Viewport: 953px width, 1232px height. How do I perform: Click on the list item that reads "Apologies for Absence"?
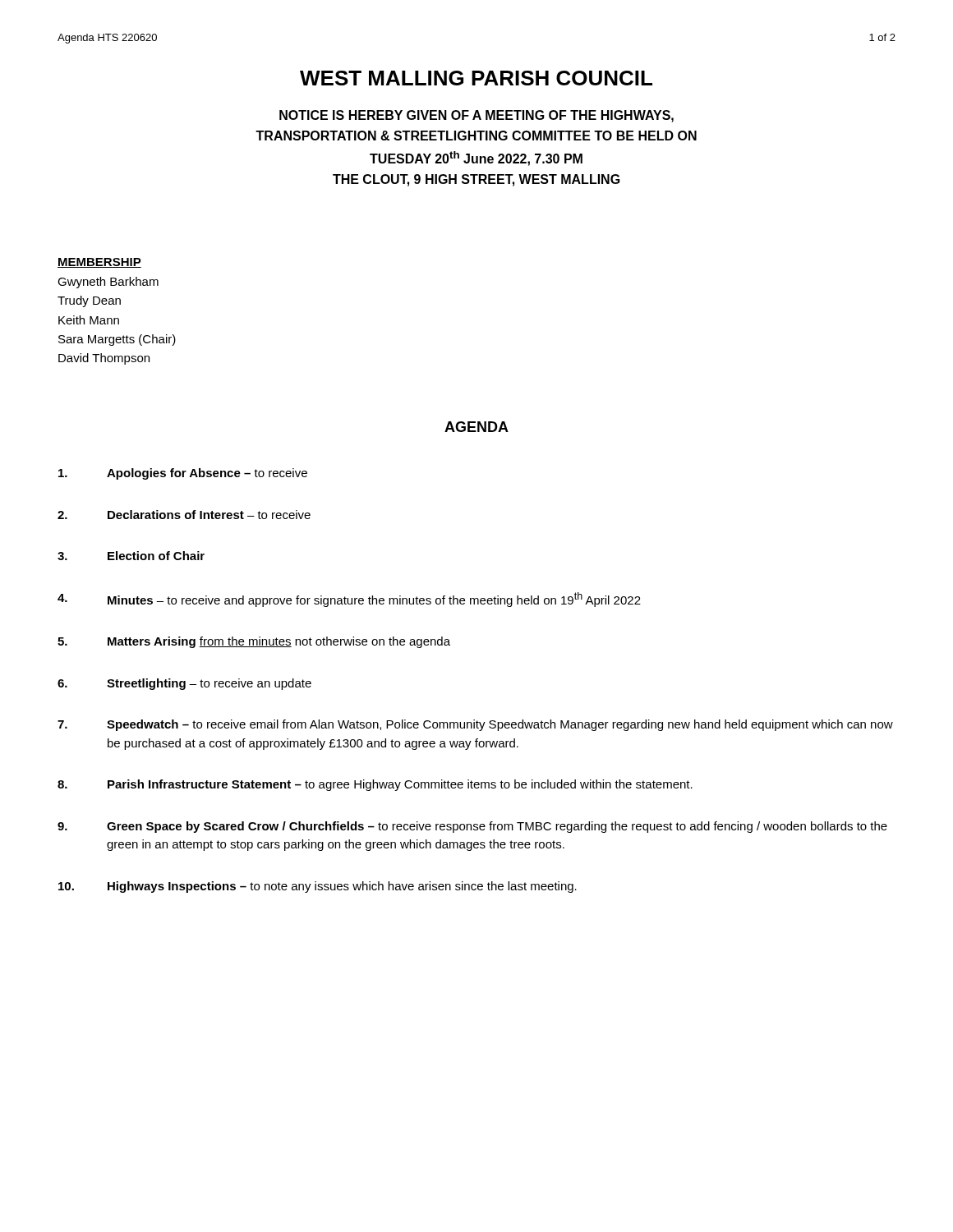[x=183, y=474]
